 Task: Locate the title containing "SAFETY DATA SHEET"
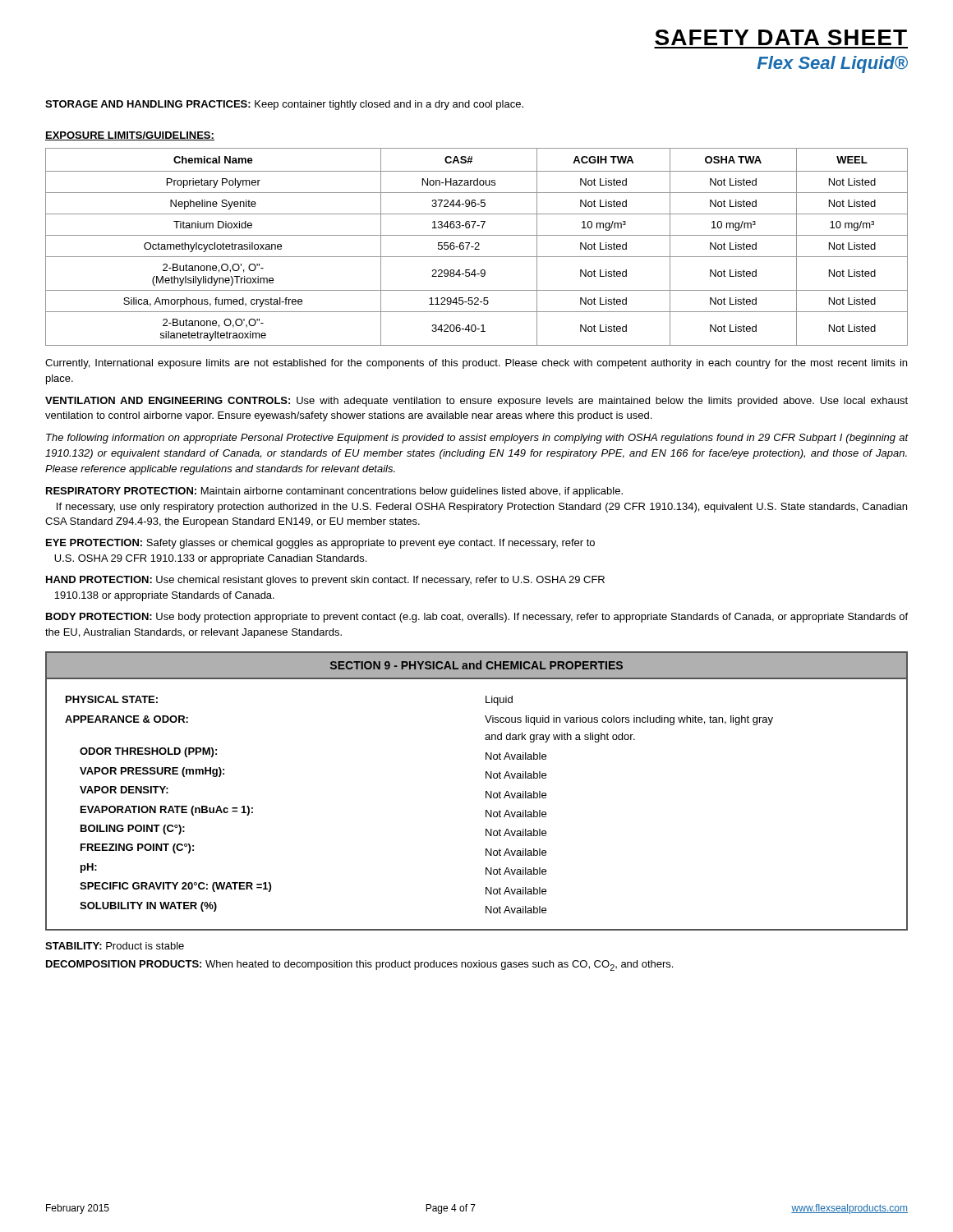781,37
